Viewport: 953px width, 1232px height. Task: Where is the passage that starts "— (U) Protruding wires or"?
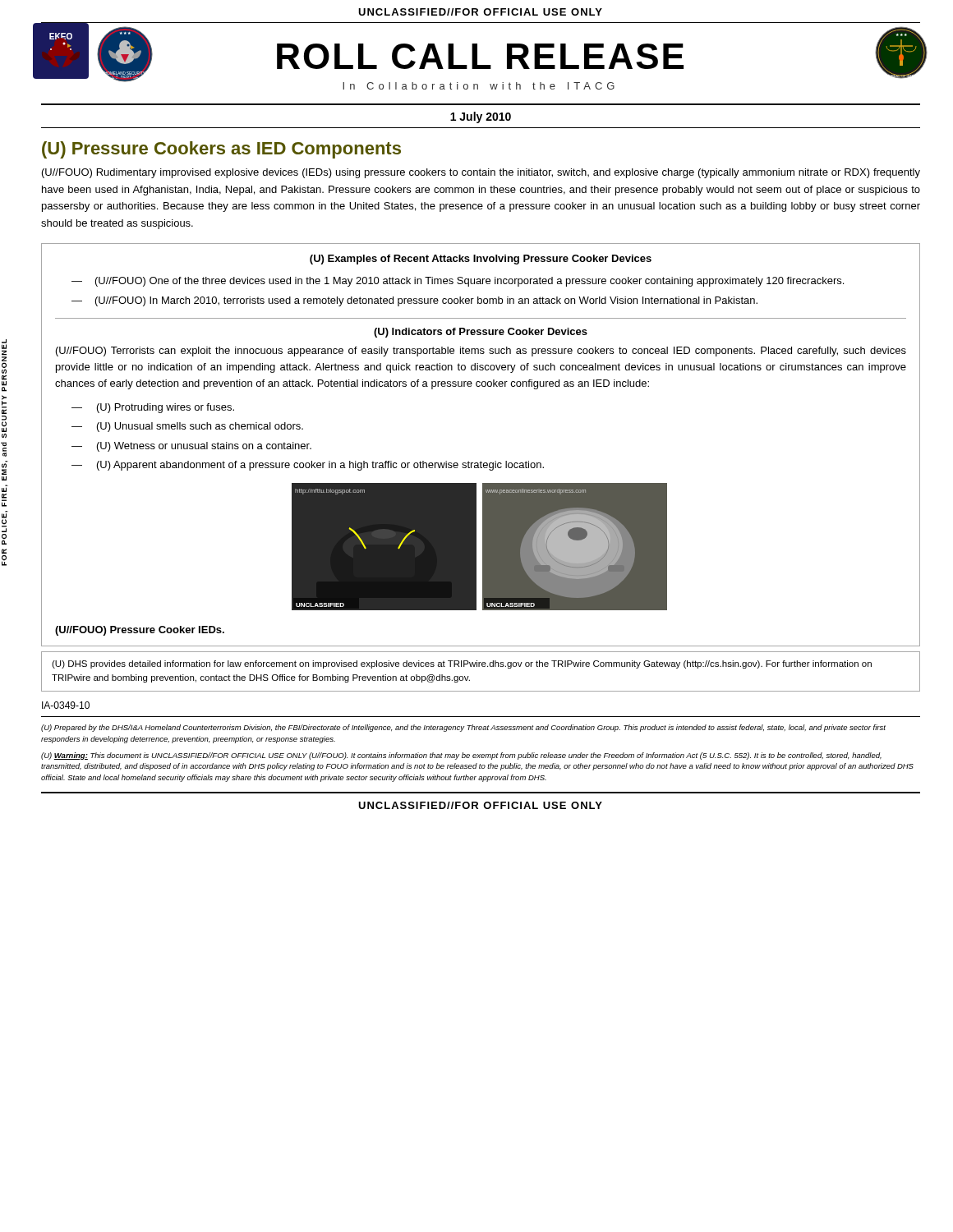coord(153,407)
